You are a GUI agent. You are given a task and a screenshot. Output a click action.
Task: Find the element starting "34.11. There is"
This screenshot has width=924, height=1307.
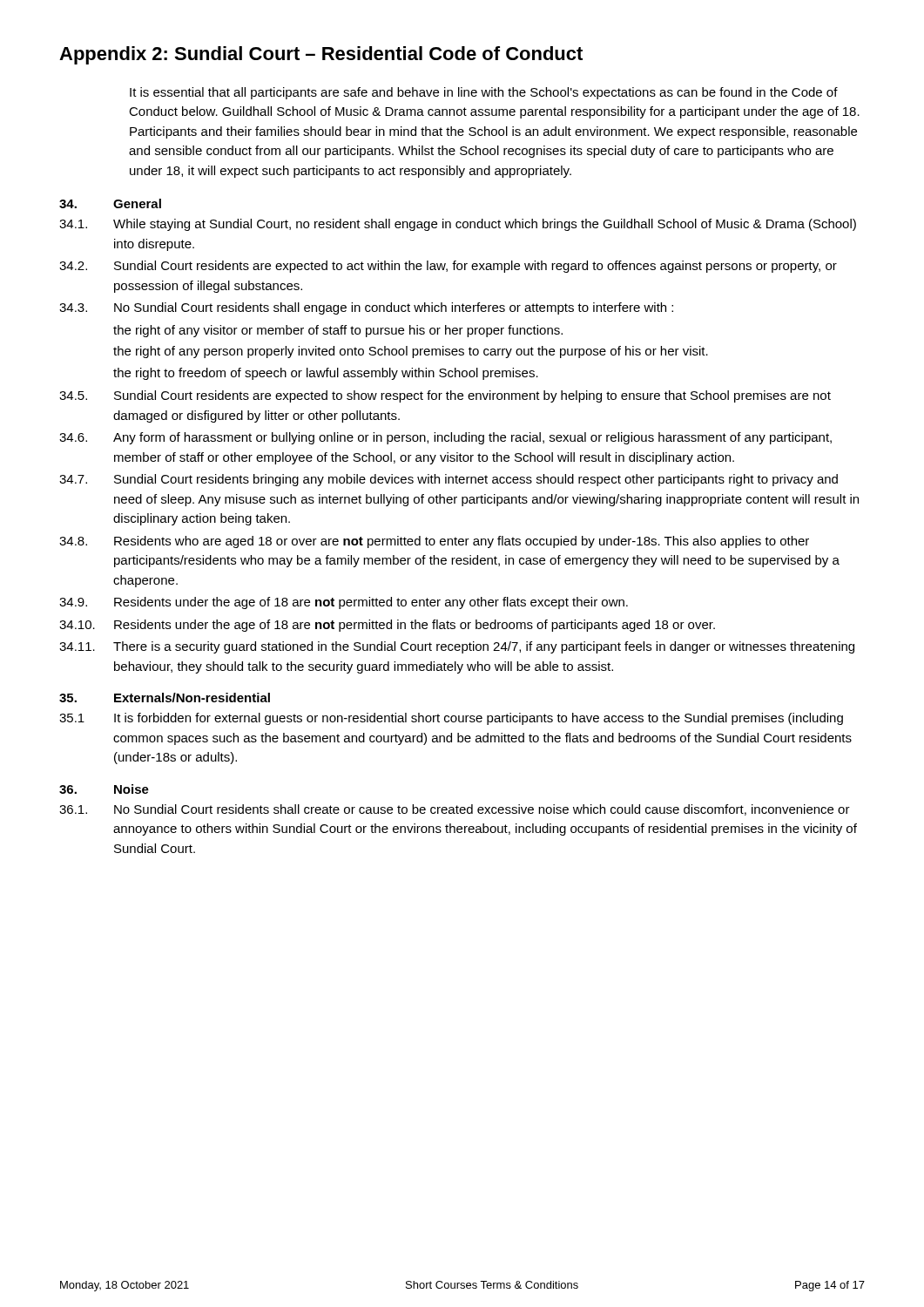[x=462, y=657]
